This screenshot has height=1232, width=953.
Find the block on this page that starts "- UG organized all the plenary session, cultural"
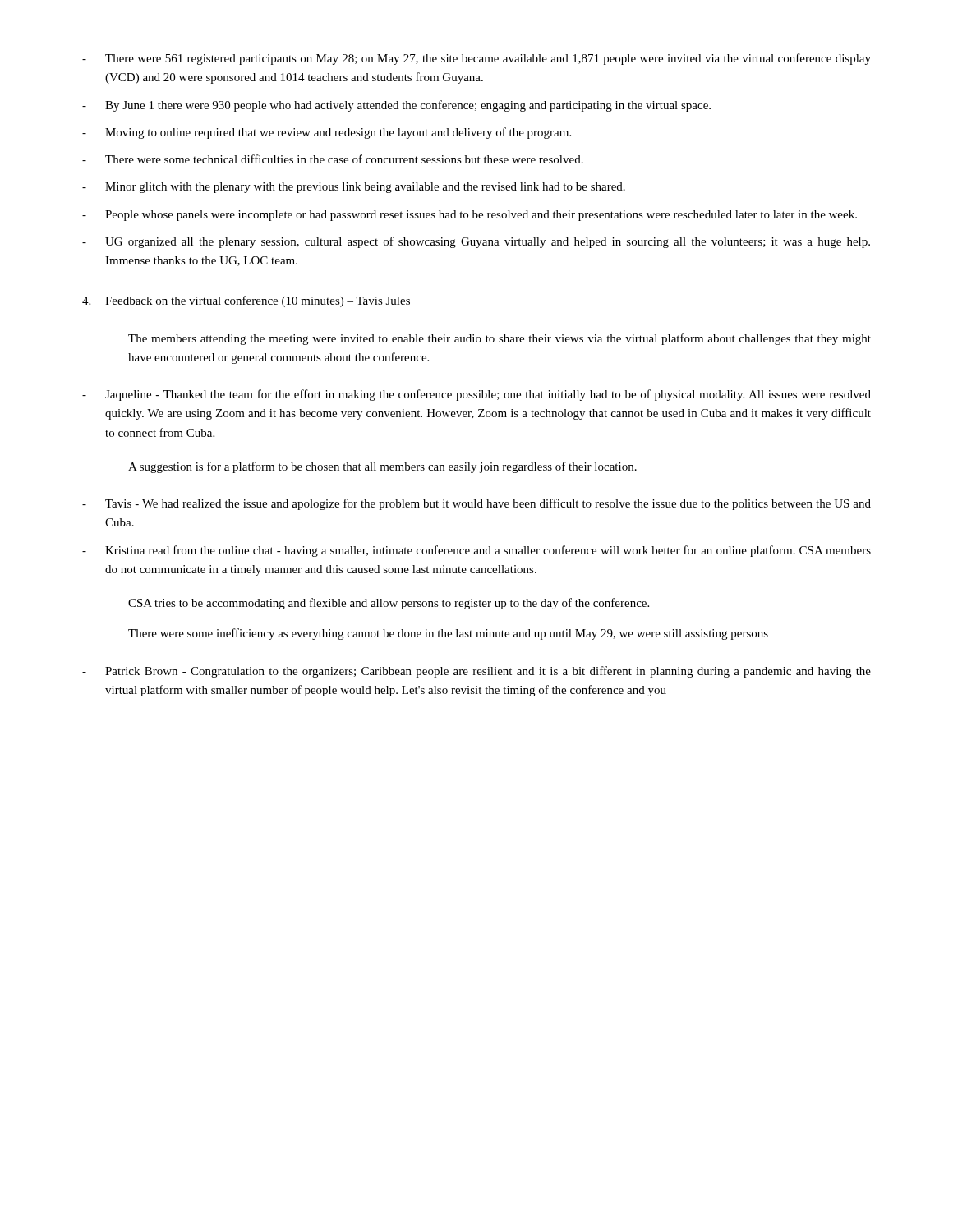coord(476,251)
